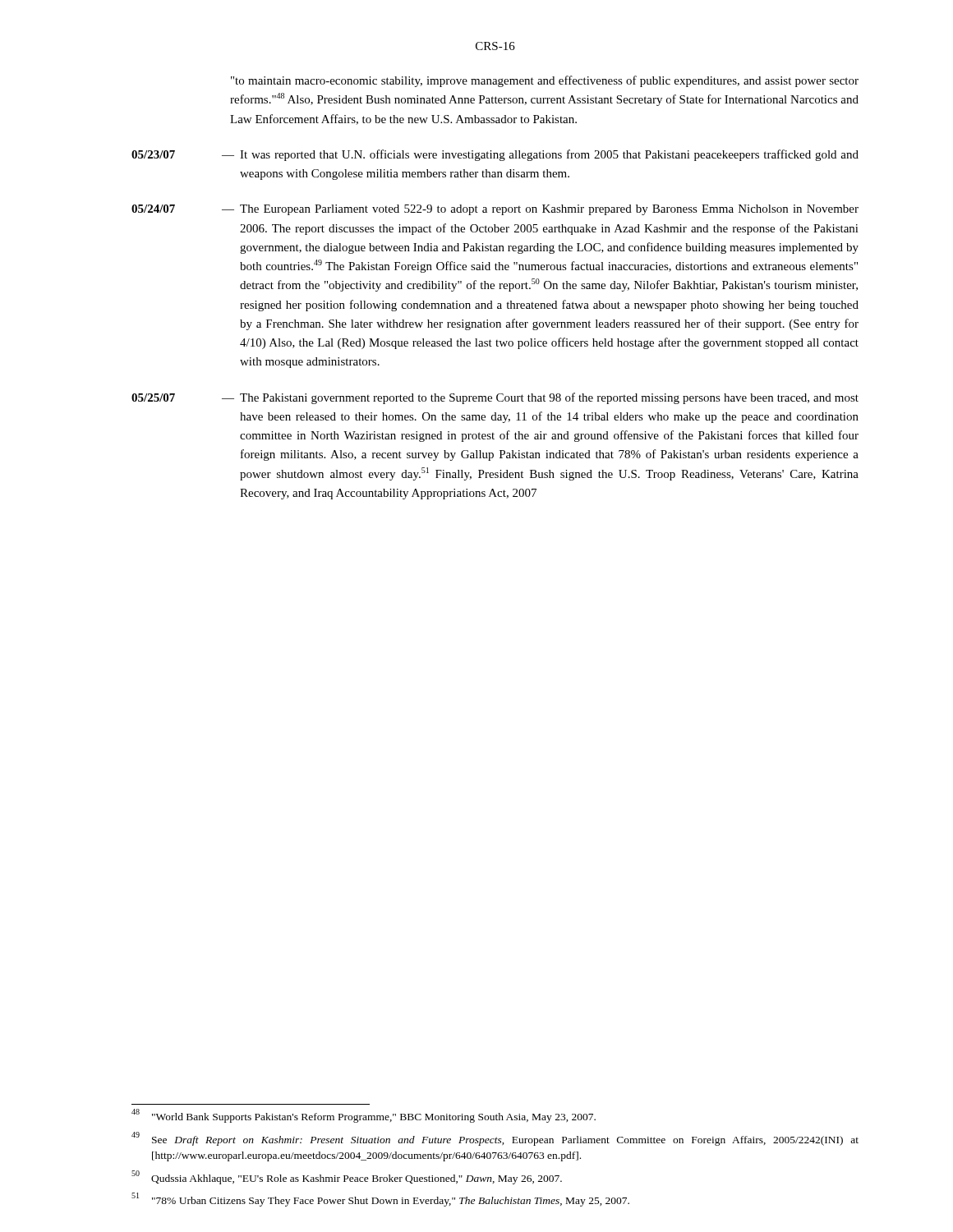
Task: Point to the block beginning "50 Qudssia Akhlaque, "EU's Role as Kashmir Peace"
Action: [495, 1178]
